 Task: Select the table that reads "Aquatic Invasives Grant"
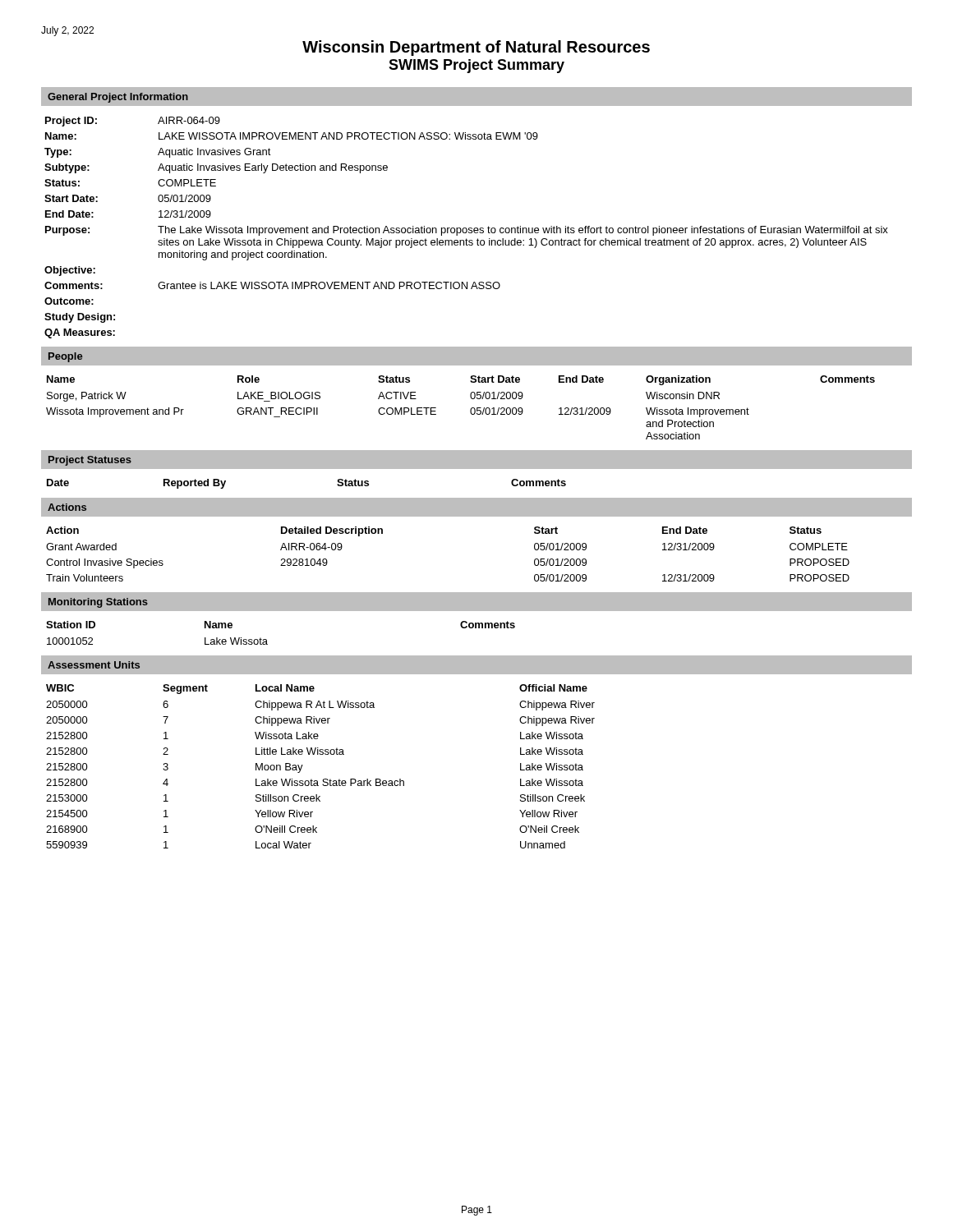[x=476, y=226]
